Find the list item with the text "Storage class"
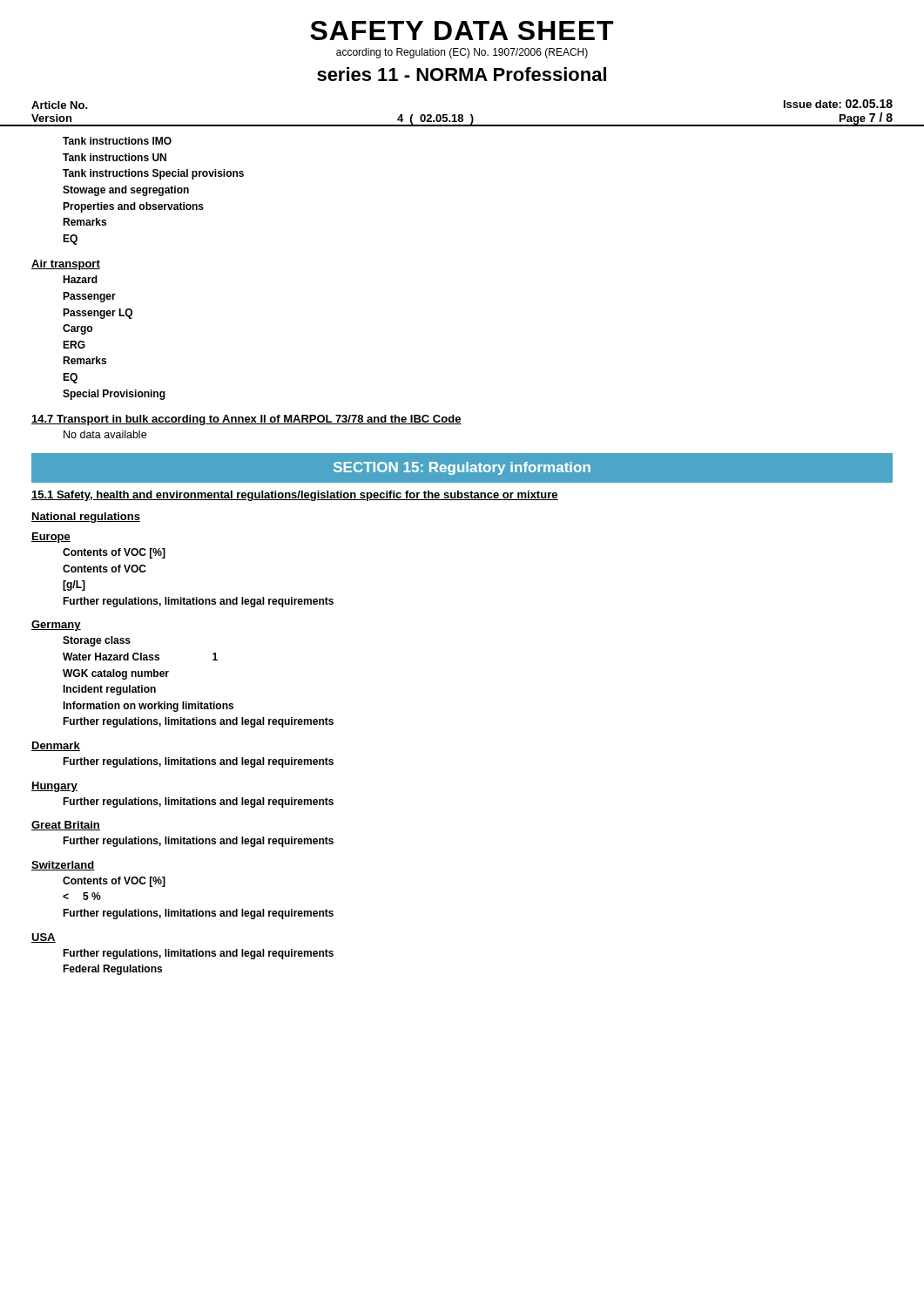The width and height of the screenshot is (924, 1307). tap(97, 641)
